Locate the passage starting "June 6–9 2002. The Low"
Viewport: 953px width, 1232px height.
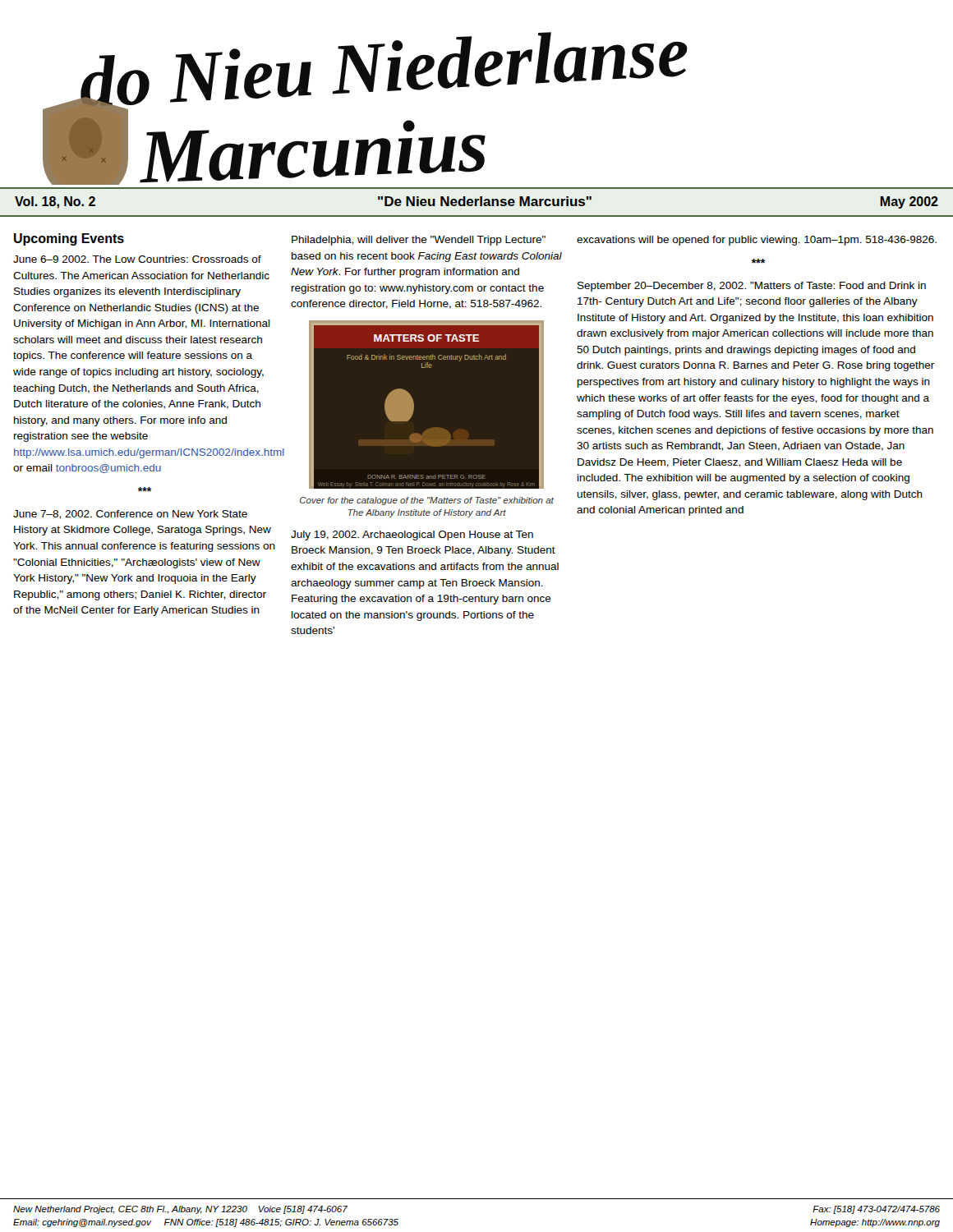145,364
